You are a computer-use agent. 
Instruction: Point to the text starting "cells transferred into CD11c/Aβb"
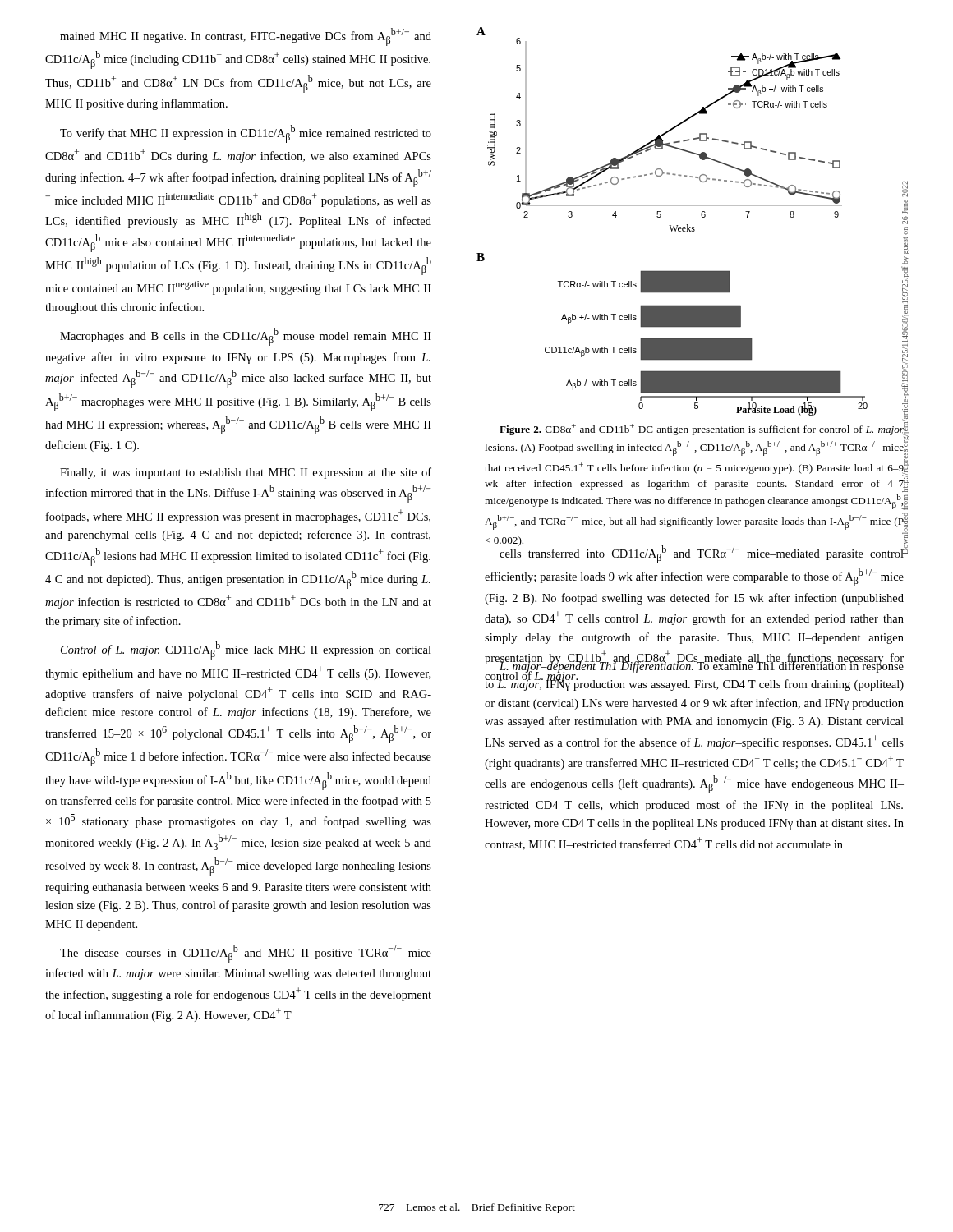(x=694, y=614)
